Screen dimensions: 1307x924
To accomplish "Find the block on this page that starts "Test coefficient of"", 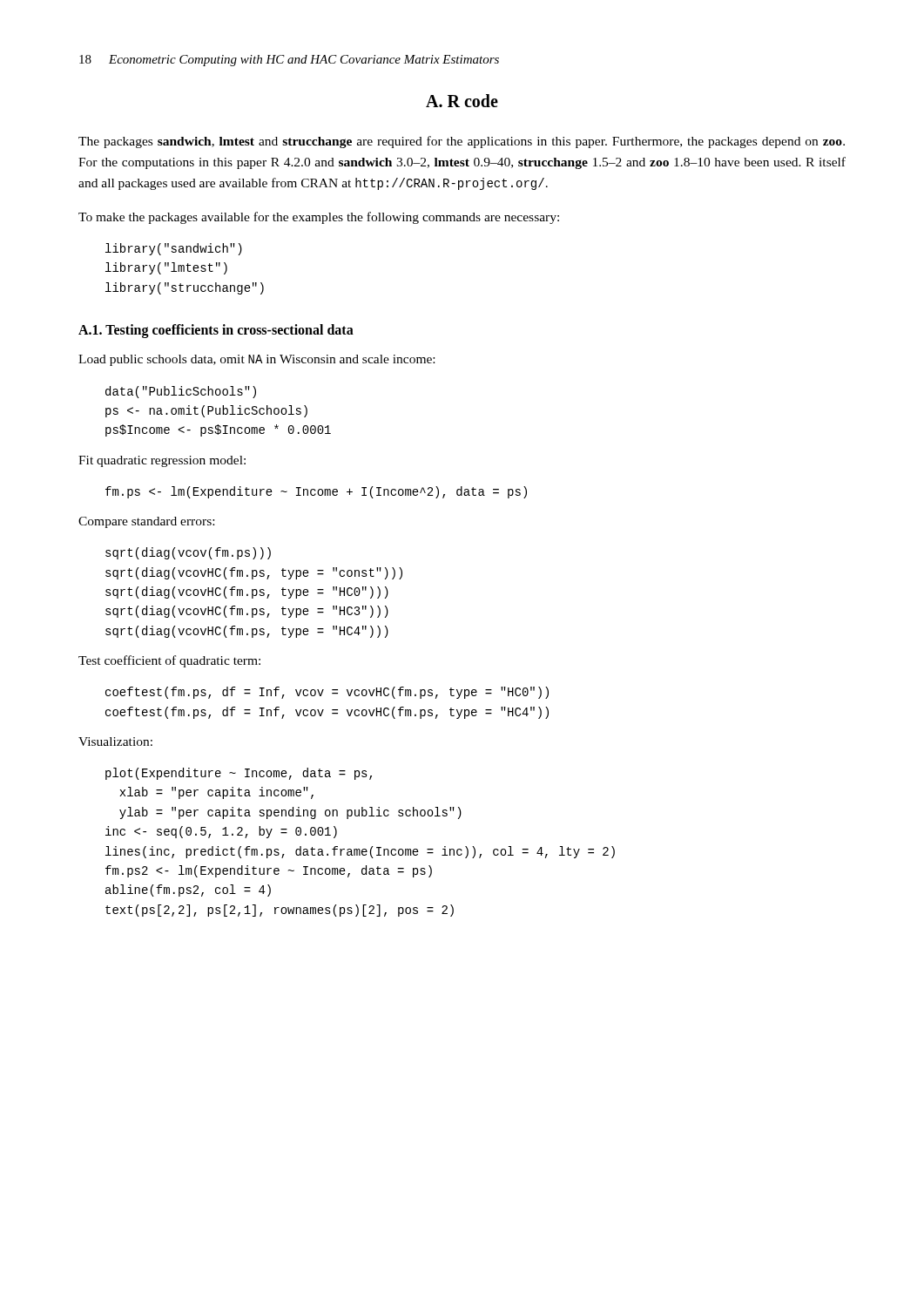I will click(x=170, y=660).
